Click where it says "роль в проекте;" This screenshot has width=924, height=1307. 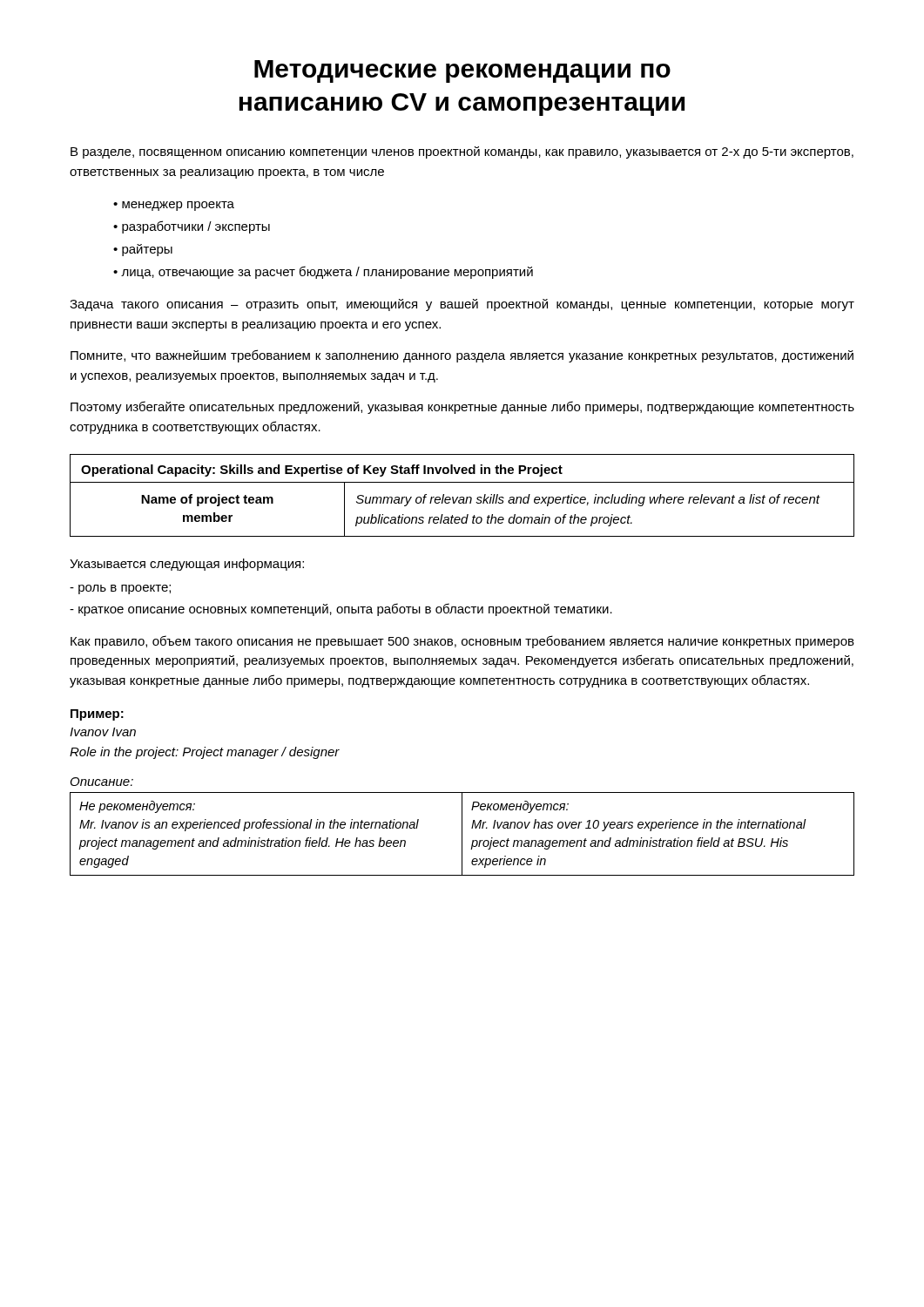(121, 586)
